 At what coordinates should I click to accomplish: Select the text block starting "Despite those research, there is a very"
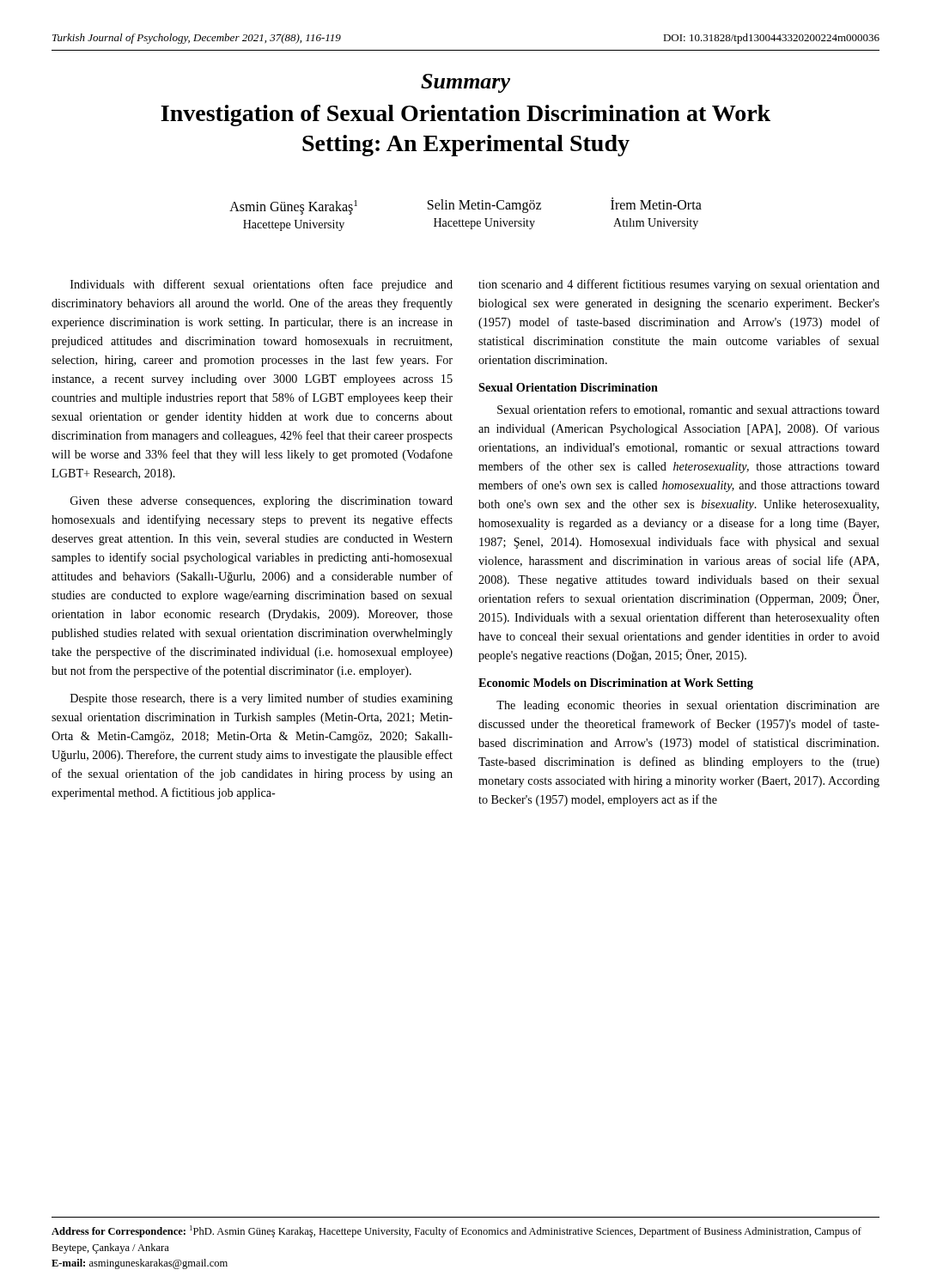tap(252, 745)
